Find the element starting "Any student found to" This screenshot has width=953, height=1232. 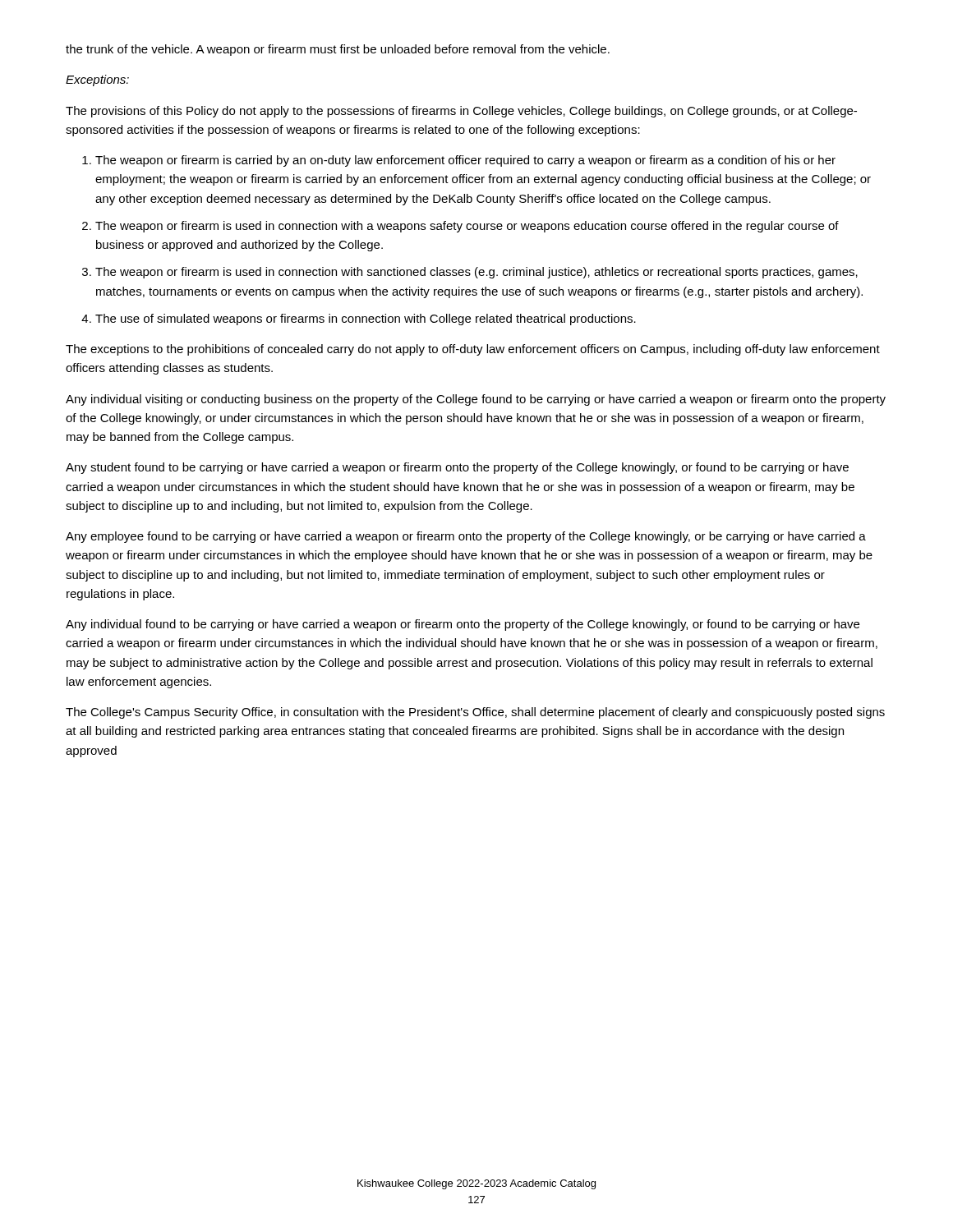(460, 486)
